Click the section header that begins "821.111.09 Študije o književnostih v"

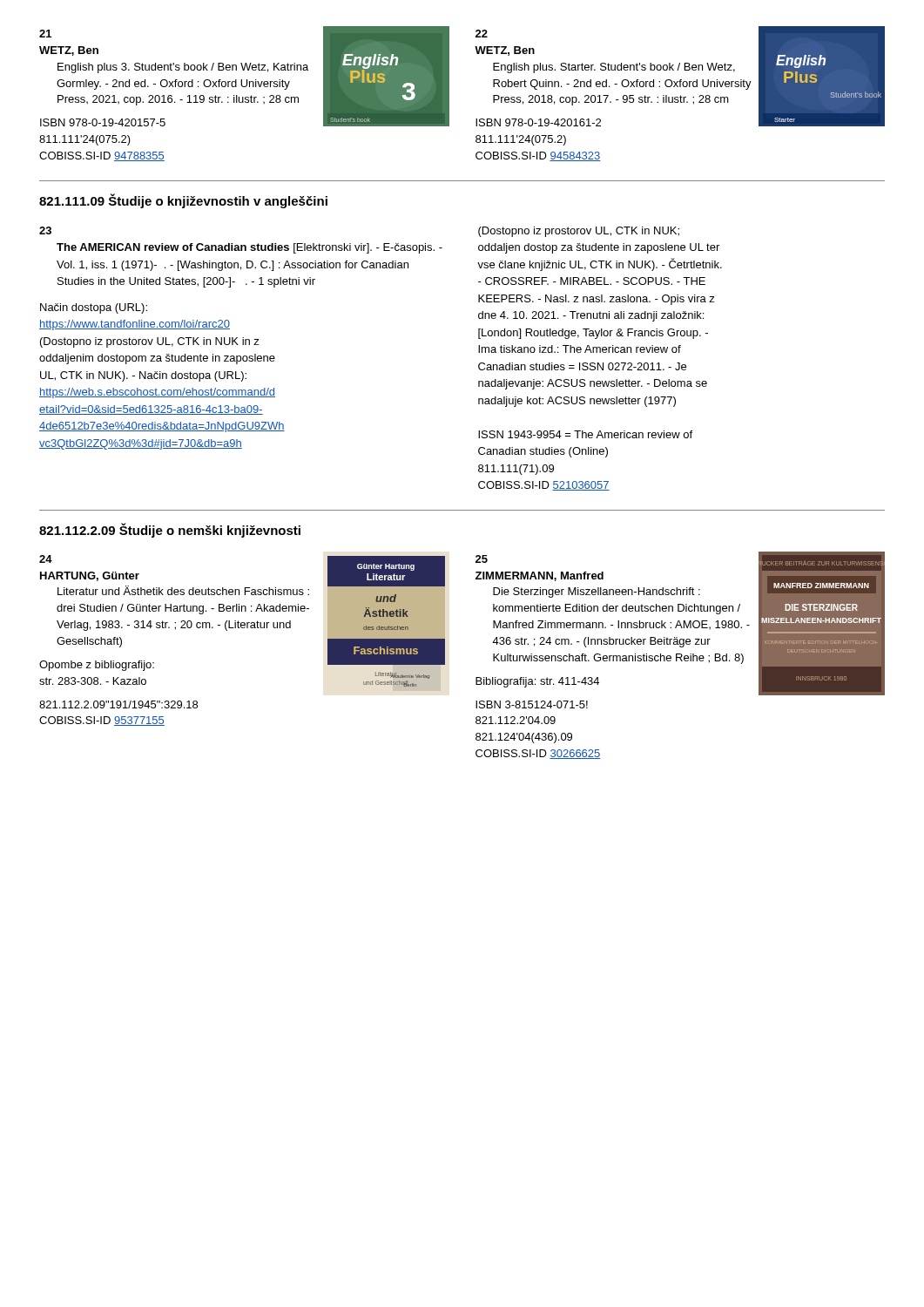[x=184, y=201]
